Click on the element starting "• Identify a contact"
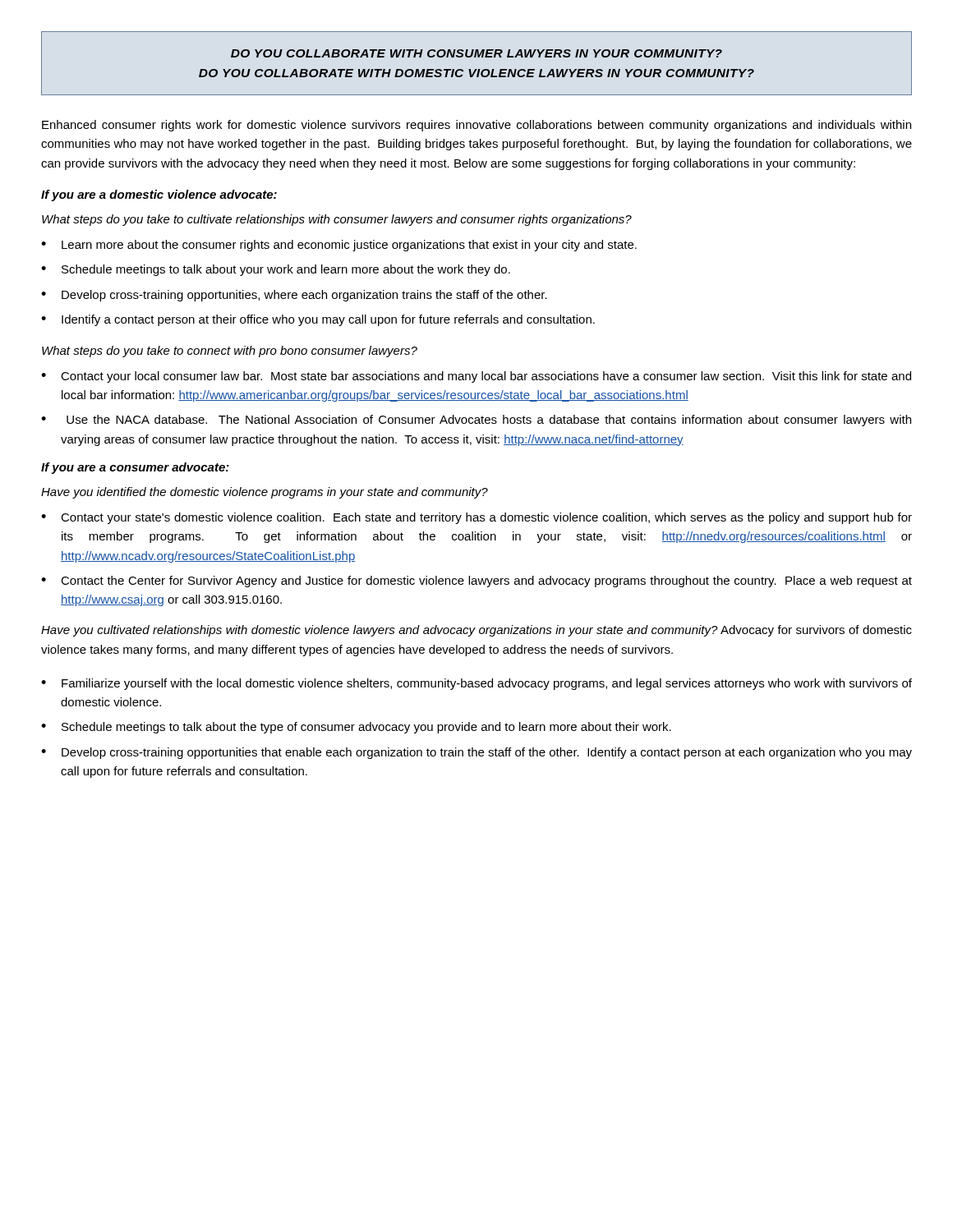This screenshot has height=1232, width=953. pyautogui.click(x=476, y=319)
